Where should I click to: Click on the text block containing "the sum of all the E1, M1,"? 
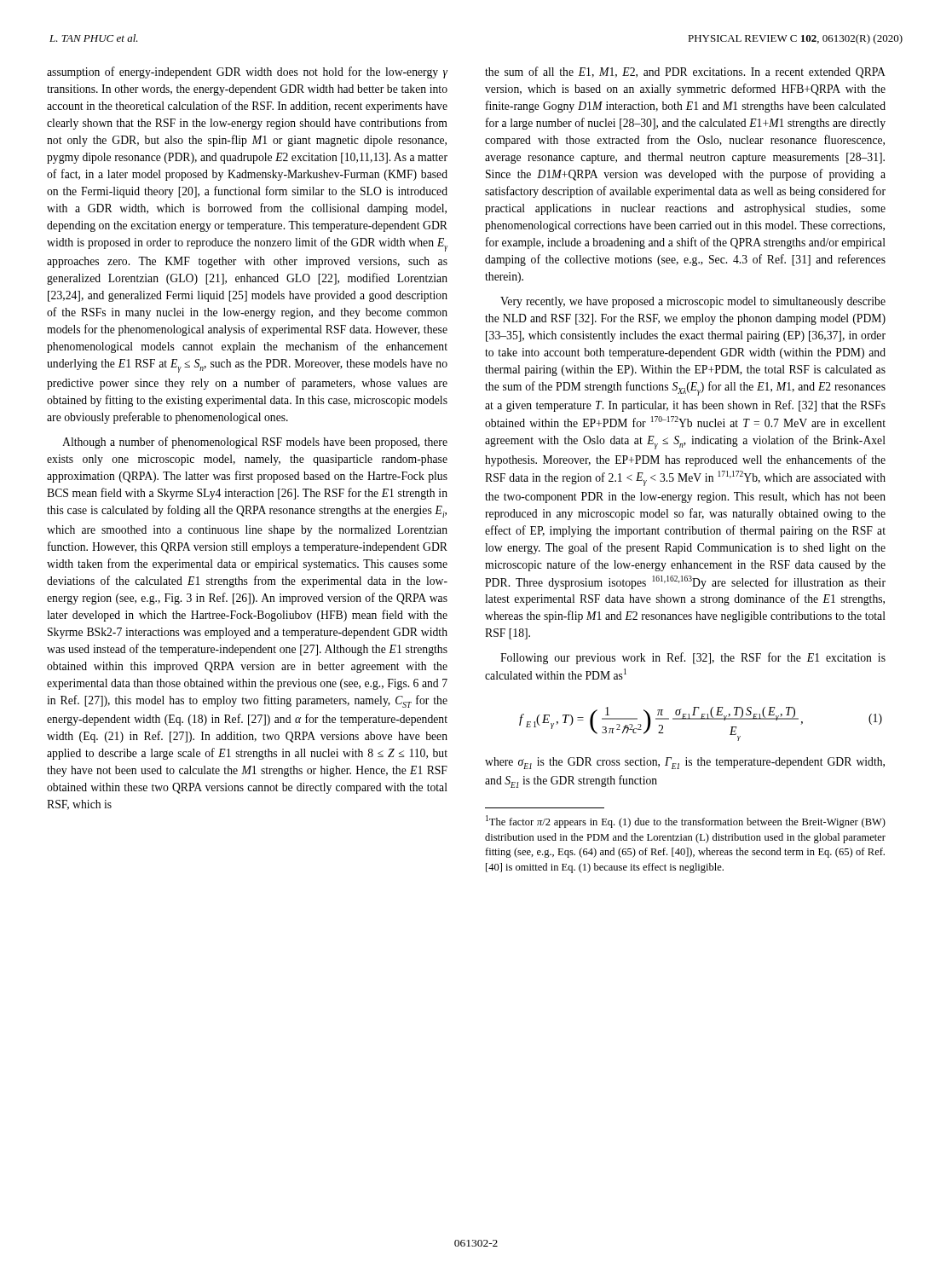(685, 175)
